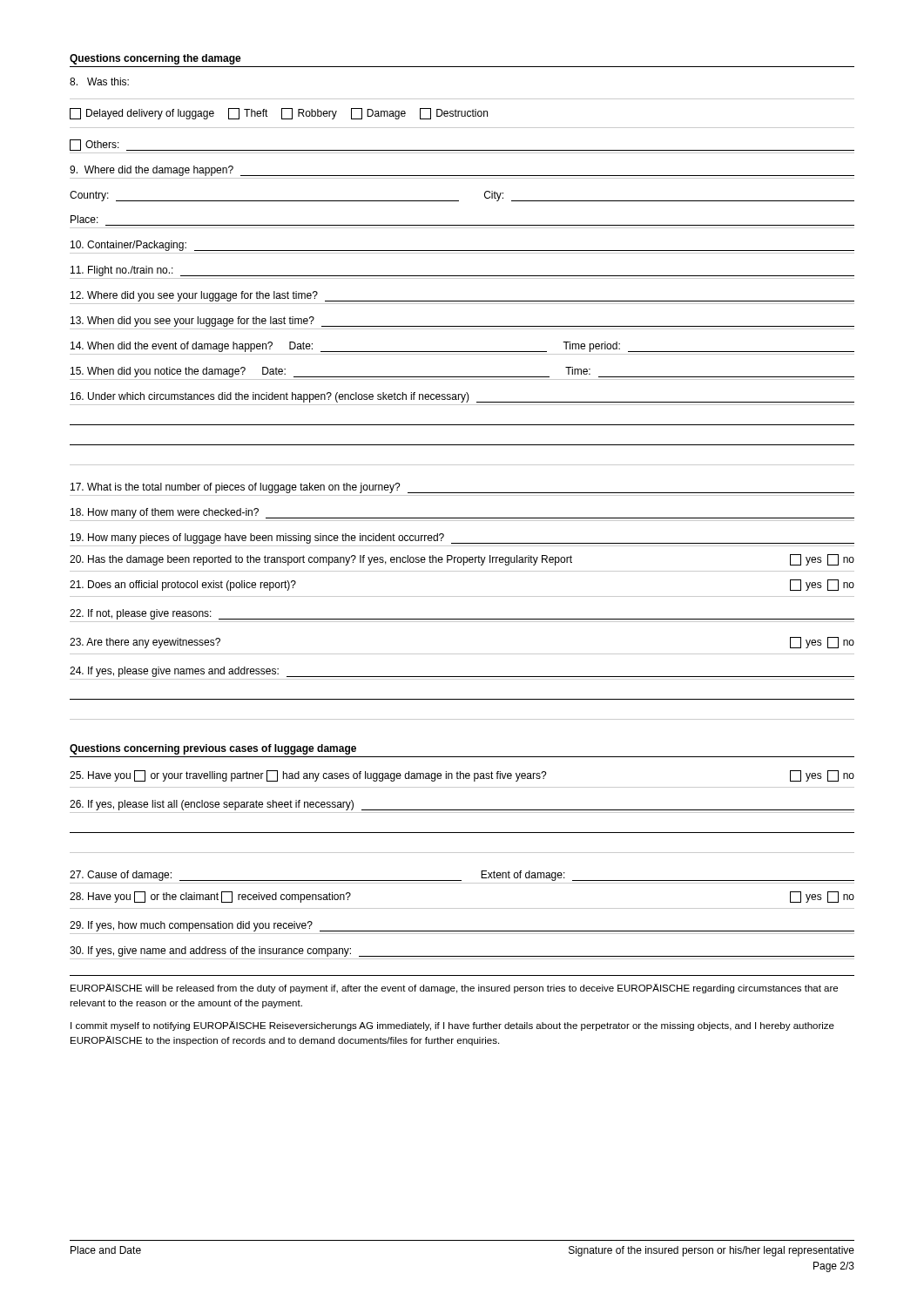Click where it says "Questions concerning the damage"
The width and height of the screenshot is (924, 1307).
[155, 58]
